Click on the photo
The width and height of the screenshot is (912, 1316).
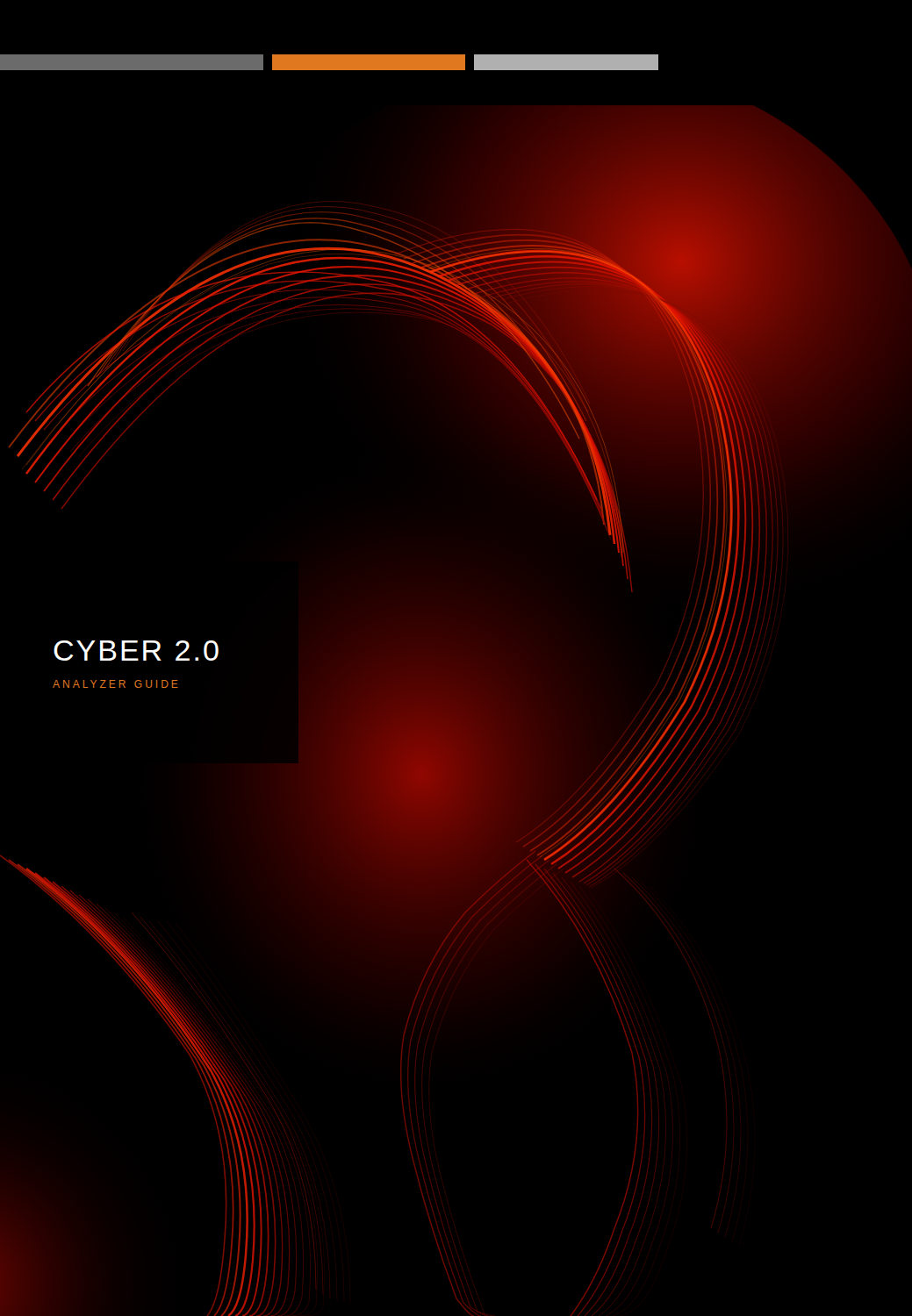coord(456,711)
